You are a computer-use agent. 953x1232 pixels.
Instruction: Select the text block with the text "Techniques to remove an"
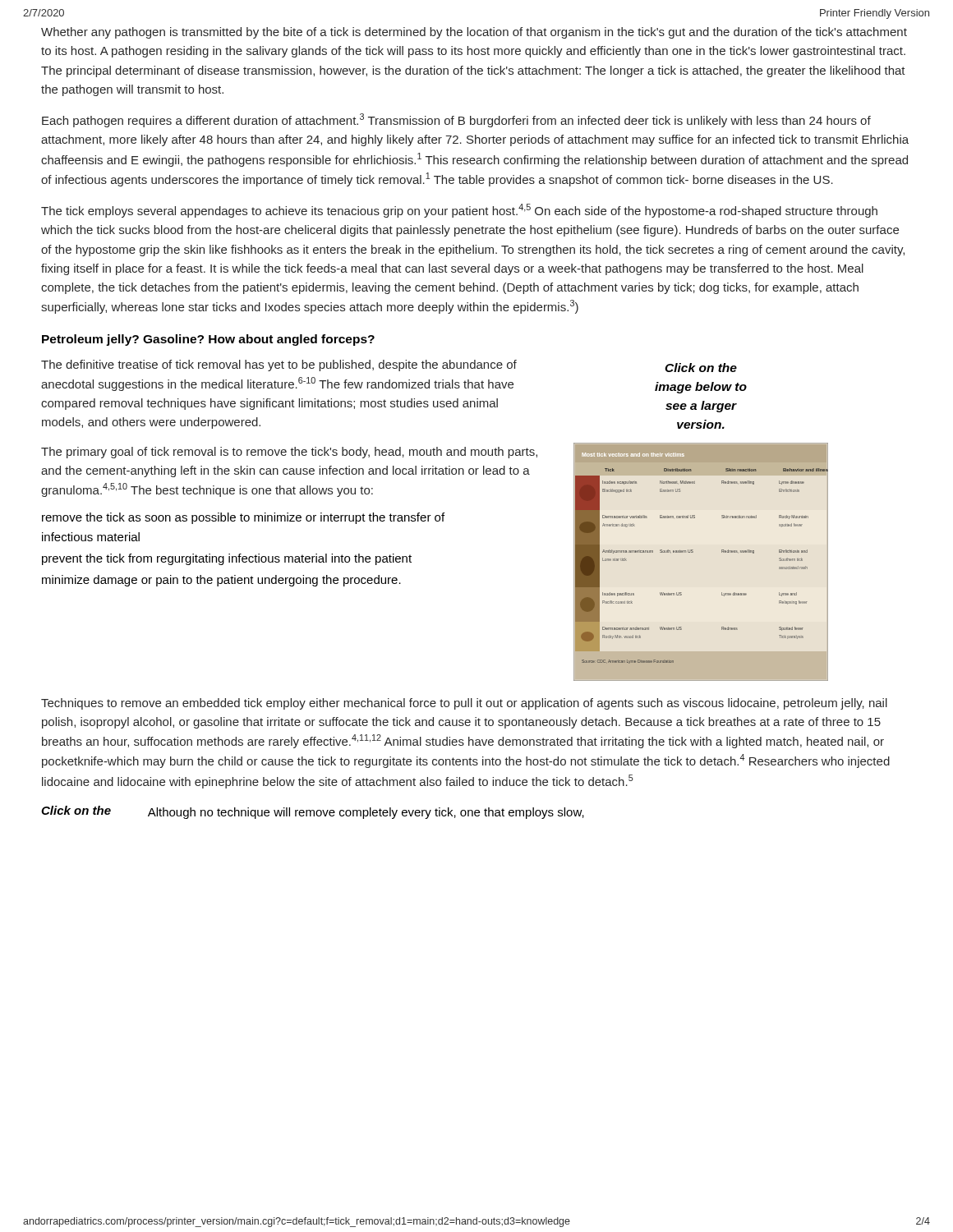pyautogui.click(x=465, y=742)
